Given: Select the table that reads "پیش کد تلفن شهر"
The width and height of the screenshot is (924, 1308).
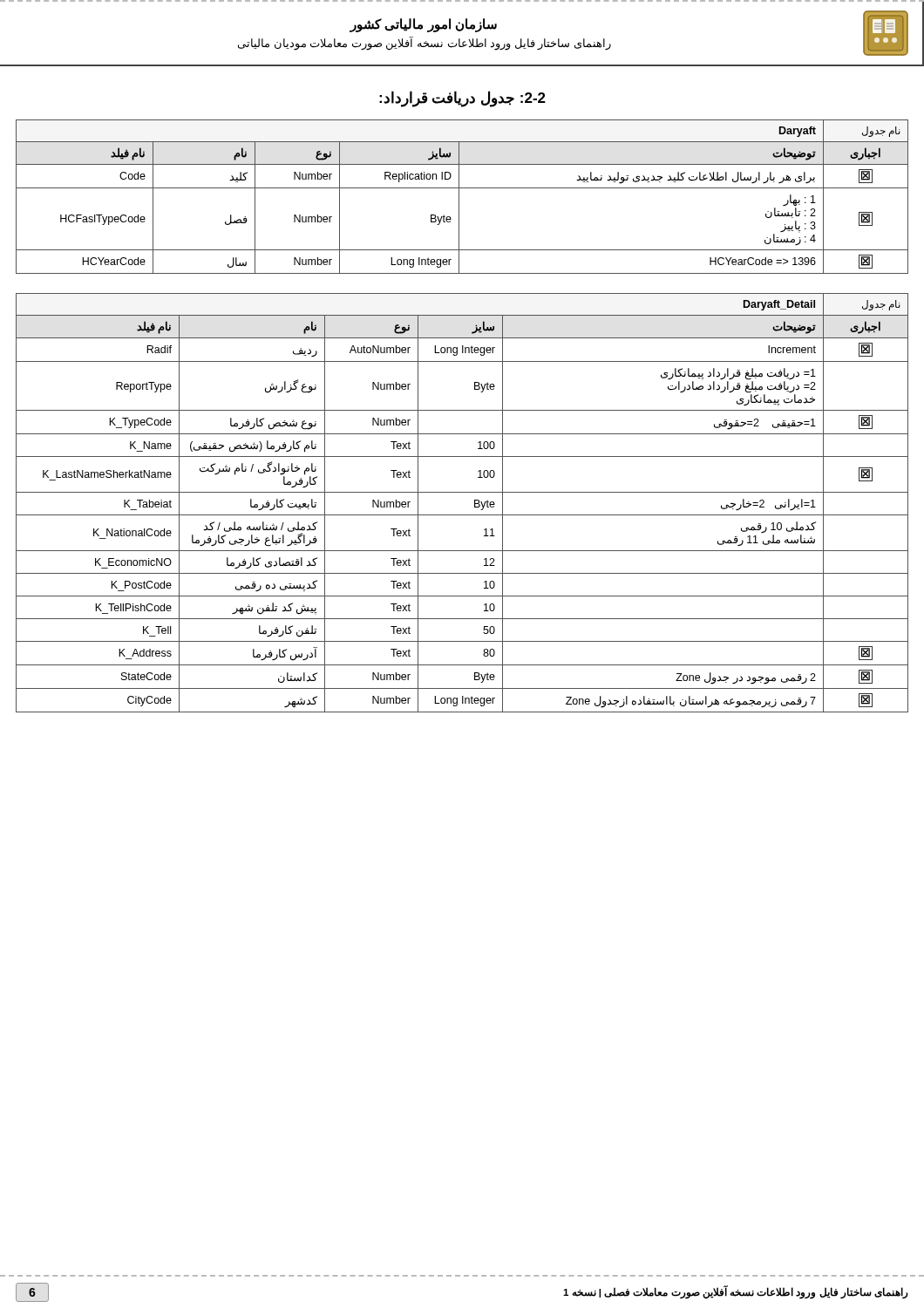Looking at the screenshot, I should [462, 503].
